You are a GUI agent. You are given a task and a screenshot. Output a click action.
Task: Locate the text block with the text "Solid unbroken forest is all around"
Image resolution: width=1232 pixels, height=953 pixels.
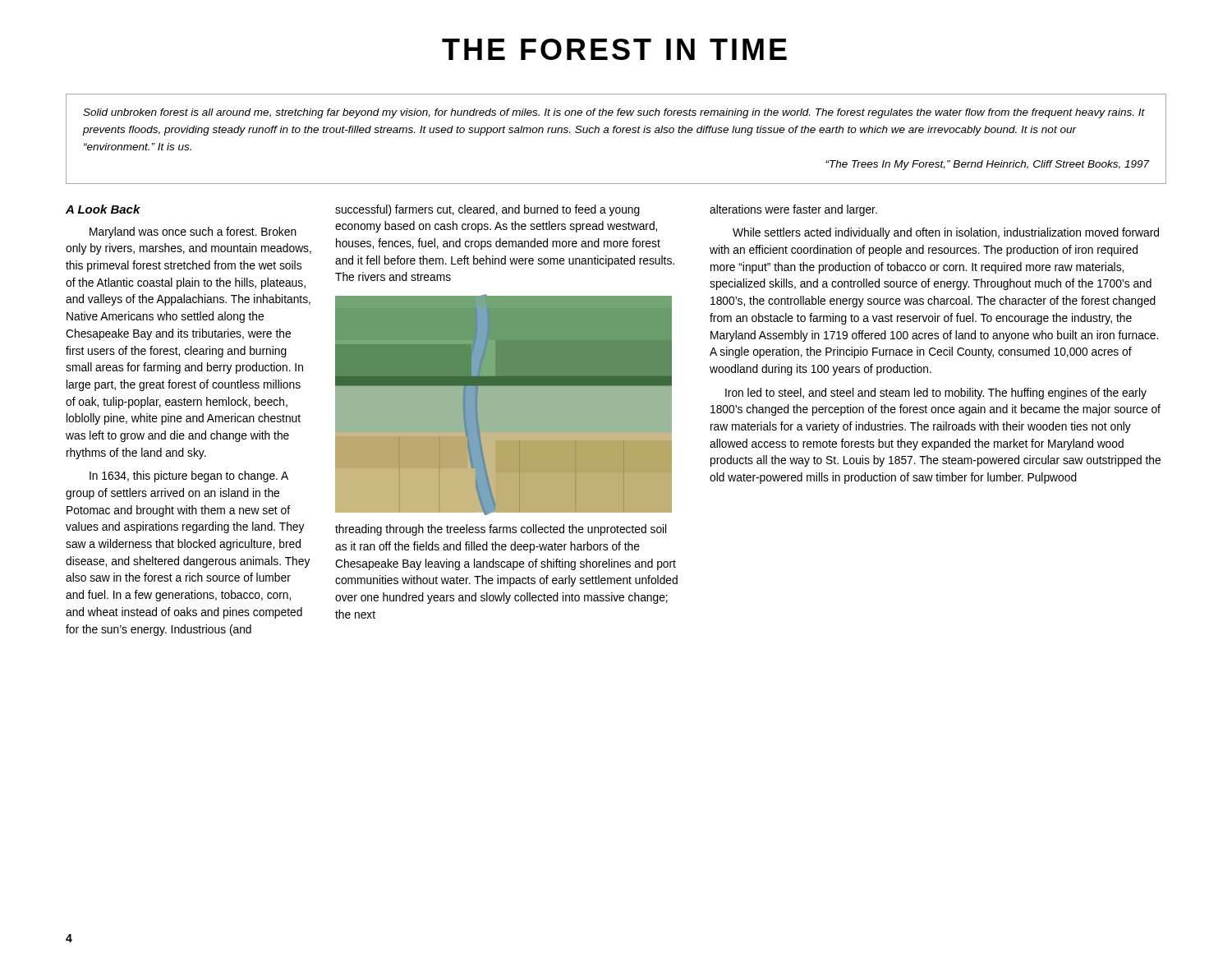click(x=616, y=139)
